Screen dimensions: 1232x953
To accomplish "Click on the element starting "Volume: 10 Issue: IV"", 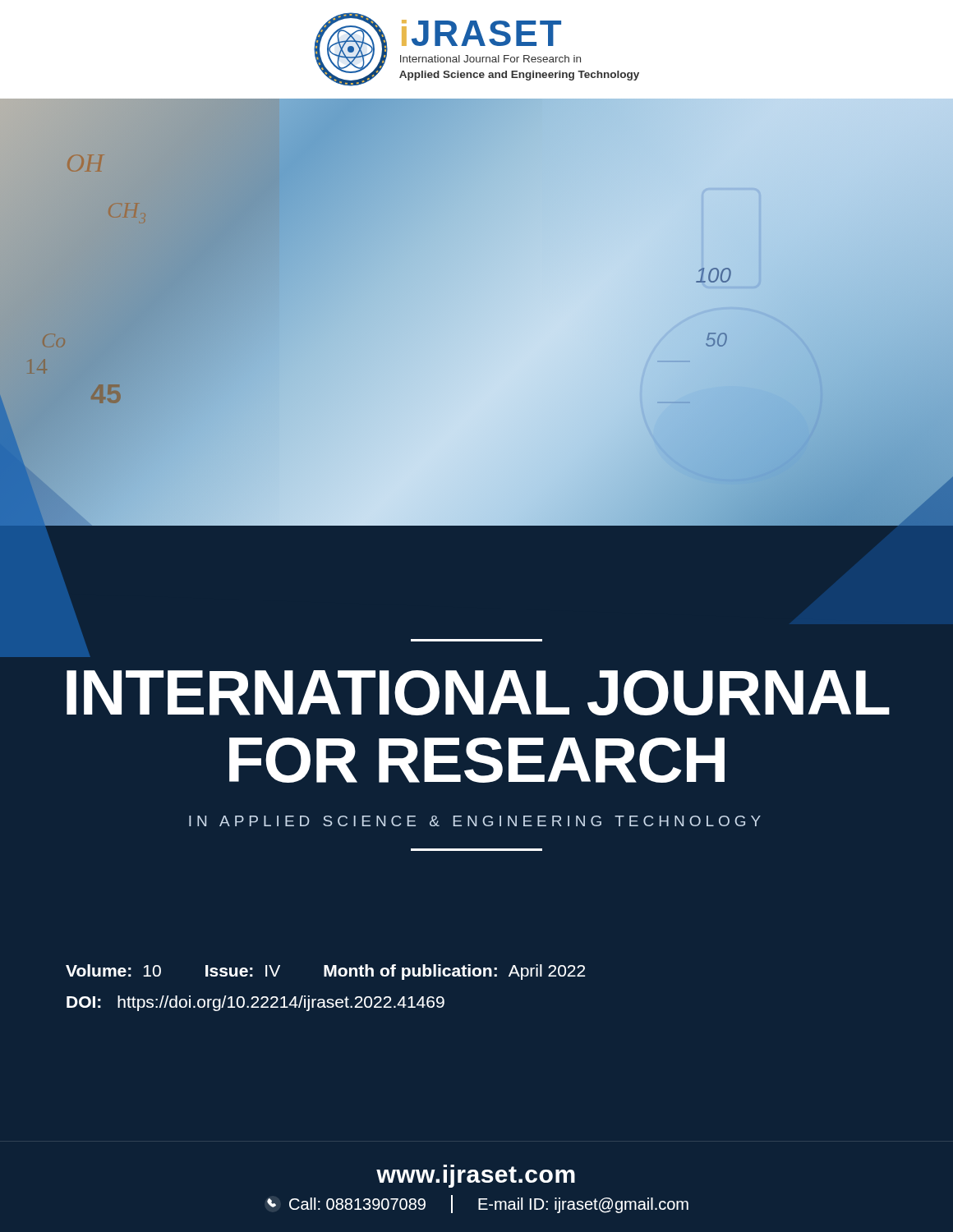I will (x=326, y=971).
